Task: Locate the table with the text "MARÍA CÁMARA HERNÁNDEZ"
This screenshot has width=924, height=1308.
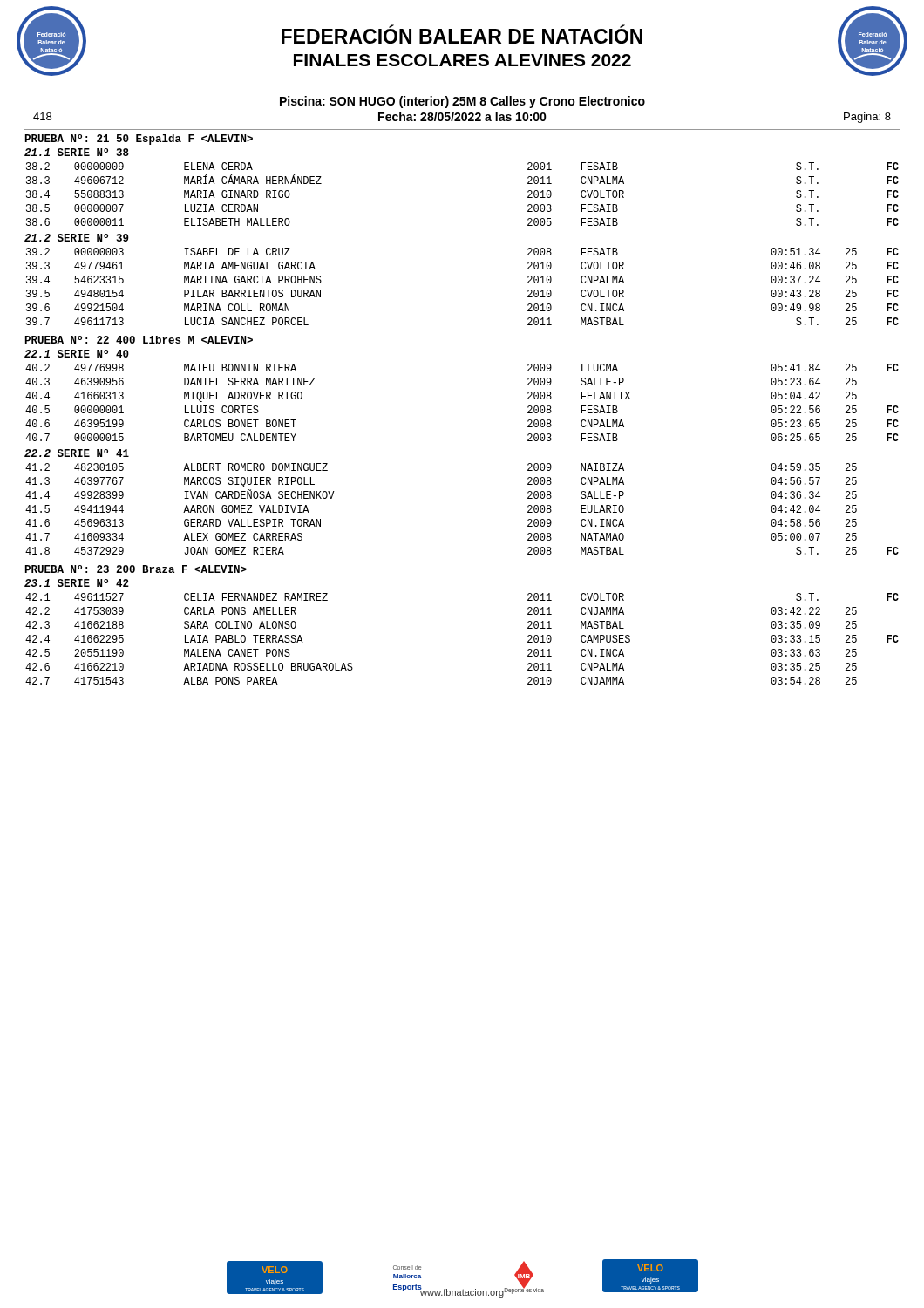Action: (x=462, y=195)
